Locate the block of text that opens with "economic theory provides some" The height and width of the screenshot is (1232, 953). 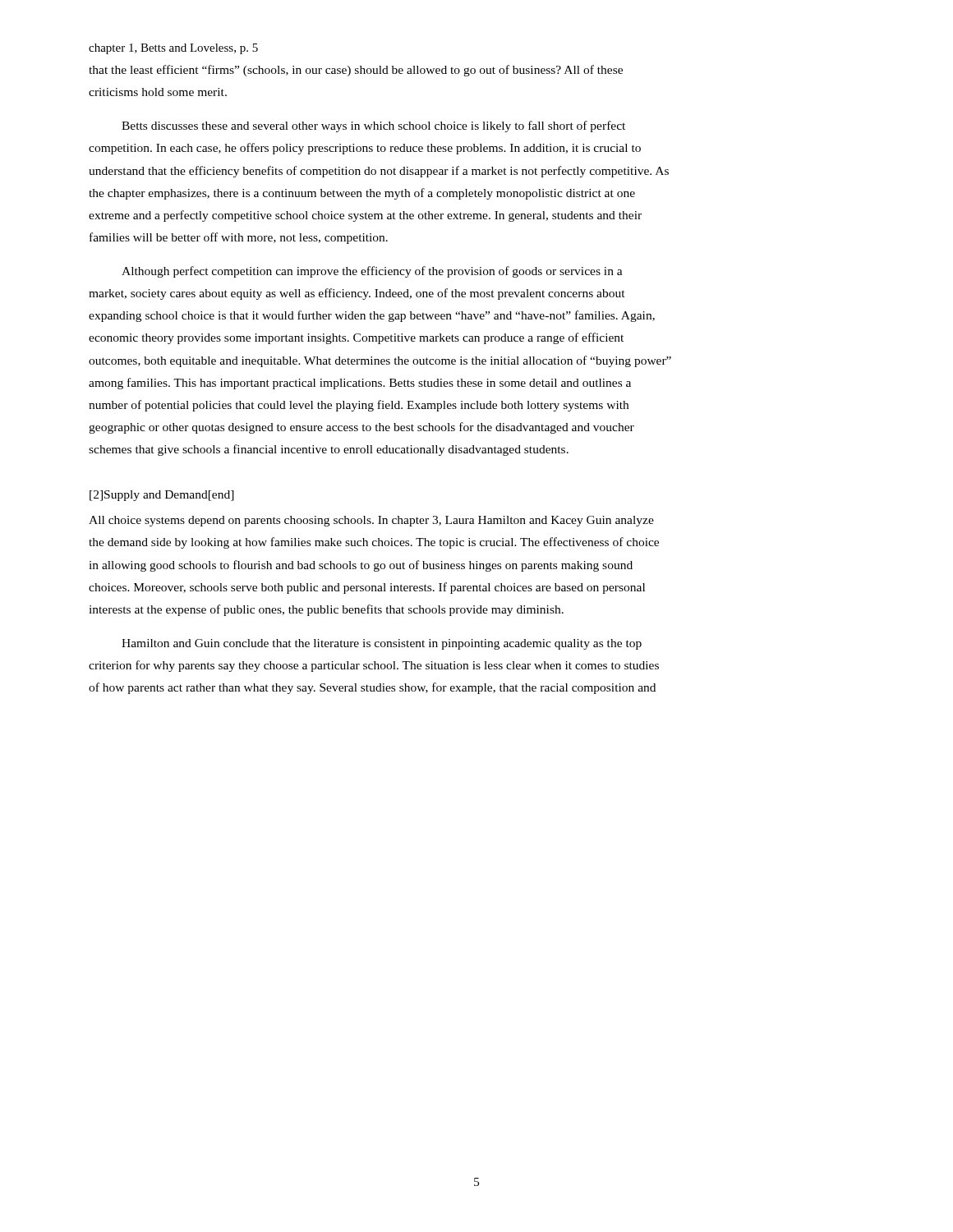point(356,337)
